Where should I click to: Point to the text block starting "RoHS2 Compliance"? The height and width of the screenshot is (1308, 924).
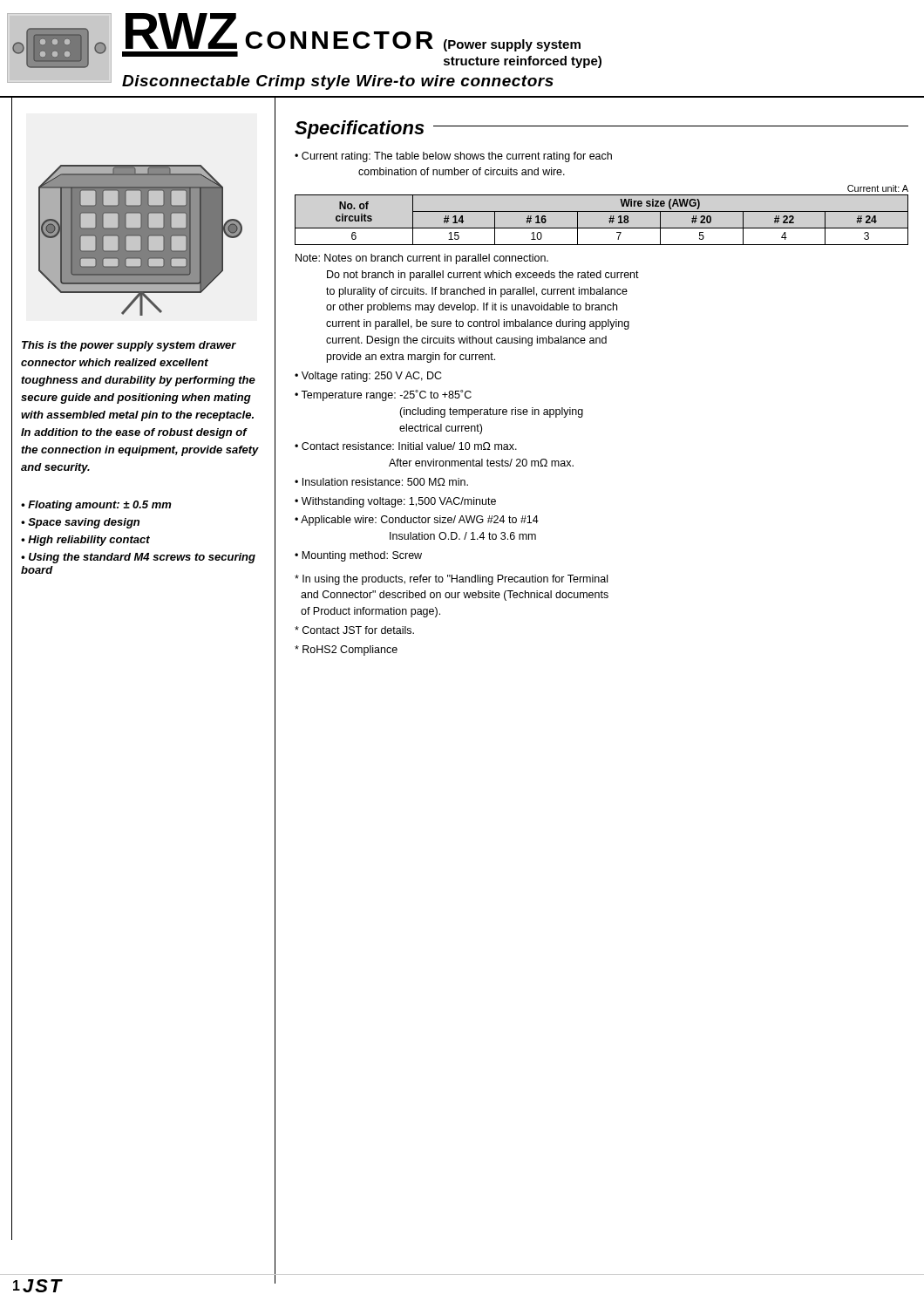[x=346, y=649]
